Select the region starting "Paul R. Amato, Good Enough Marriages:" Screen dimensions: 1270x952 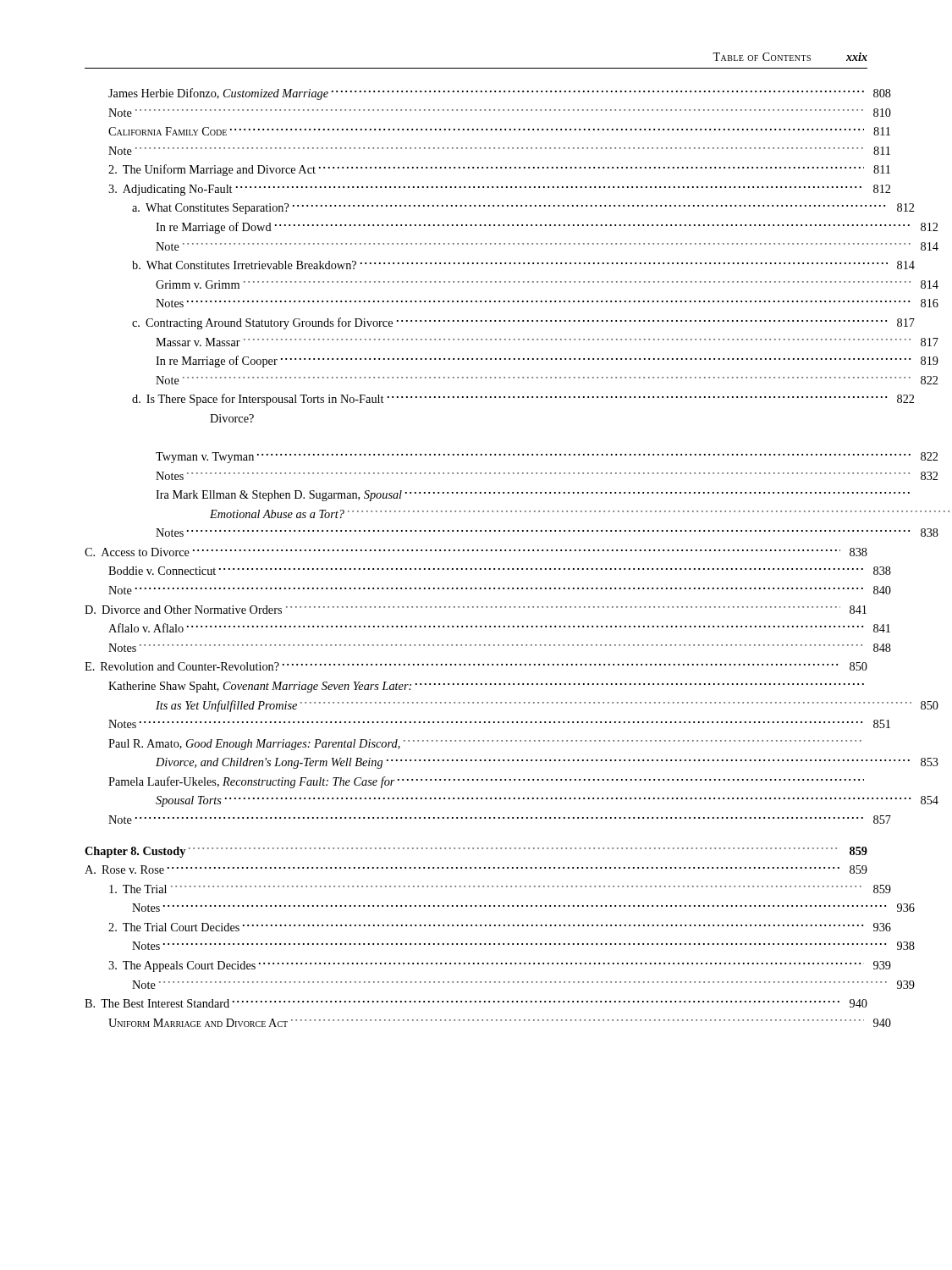(x=486, y=743)
